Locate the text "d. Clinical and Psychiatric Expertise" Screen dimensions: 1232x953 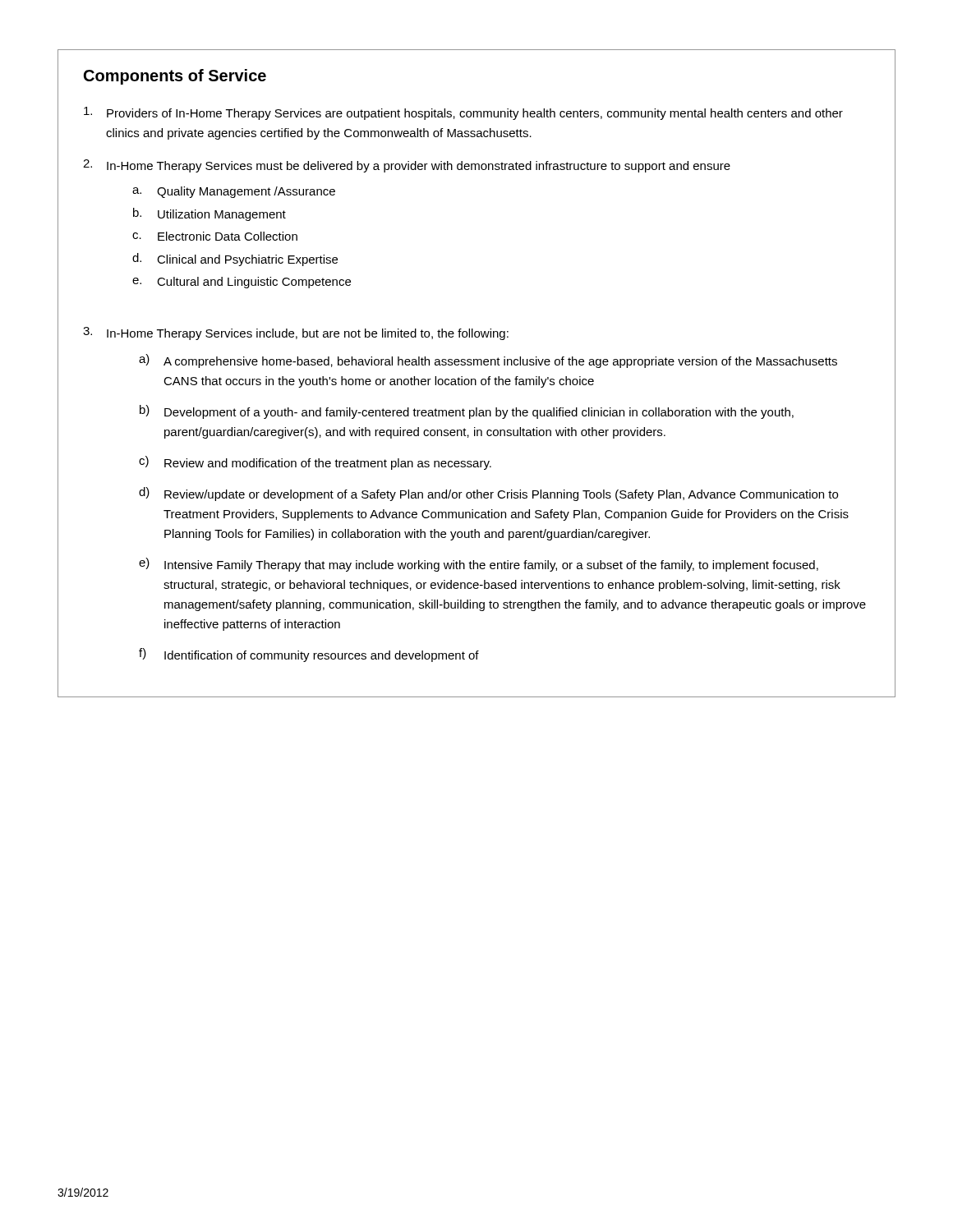[x=235, y=260]
